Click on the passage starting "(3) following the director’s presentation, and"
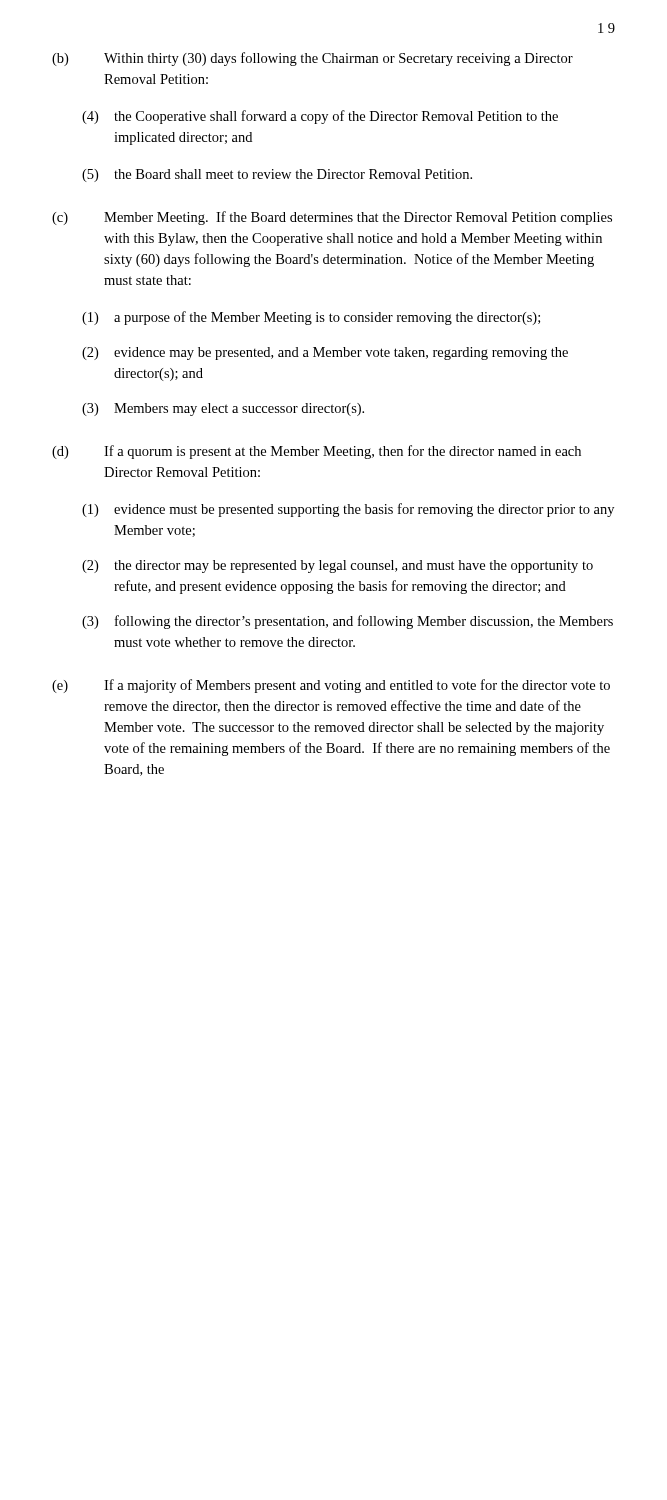The image size is (667, 1500). click(x=348, y=632)
